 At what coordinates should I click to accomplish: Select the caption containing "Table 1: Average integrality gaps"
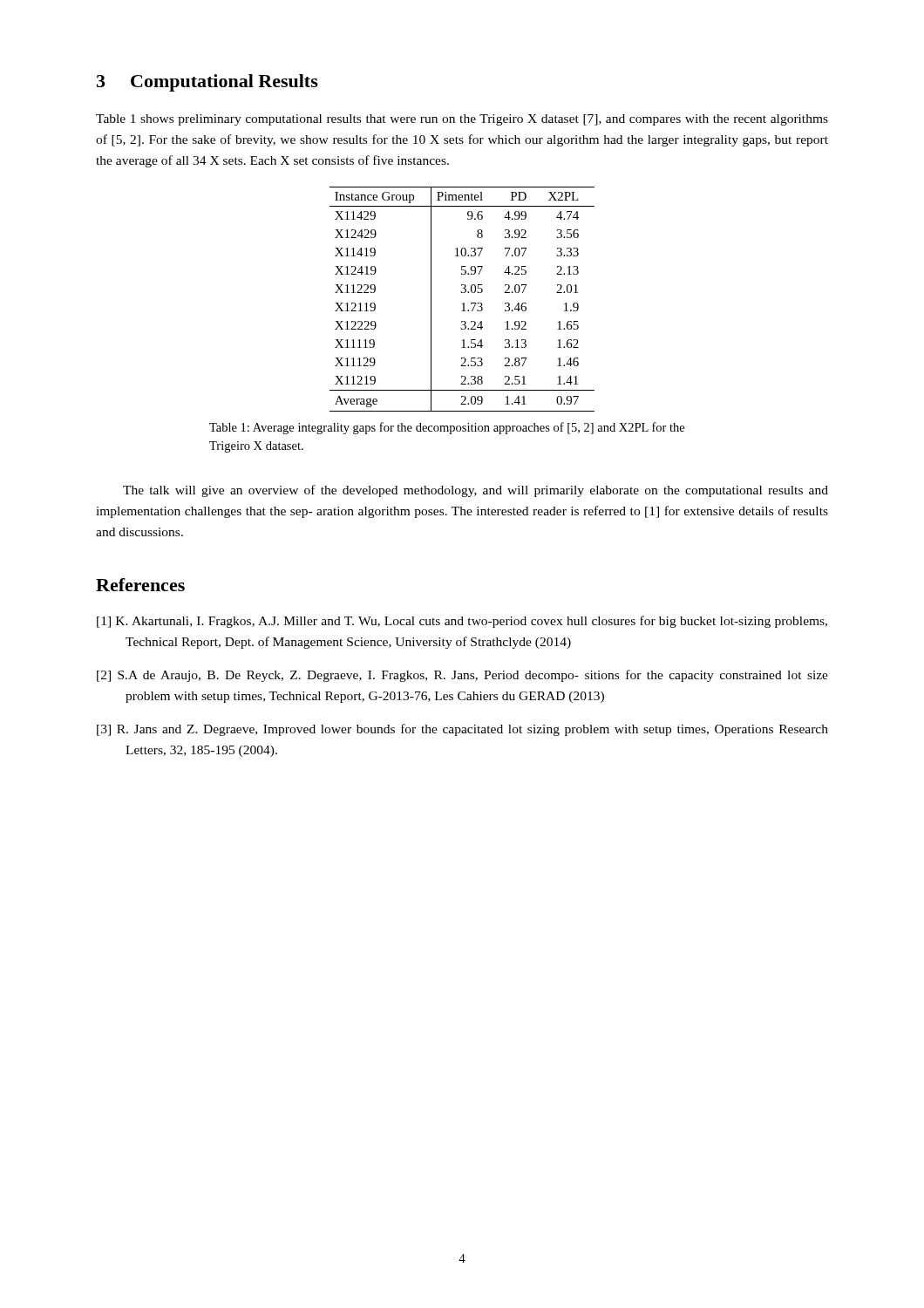(x=447, y=436)
